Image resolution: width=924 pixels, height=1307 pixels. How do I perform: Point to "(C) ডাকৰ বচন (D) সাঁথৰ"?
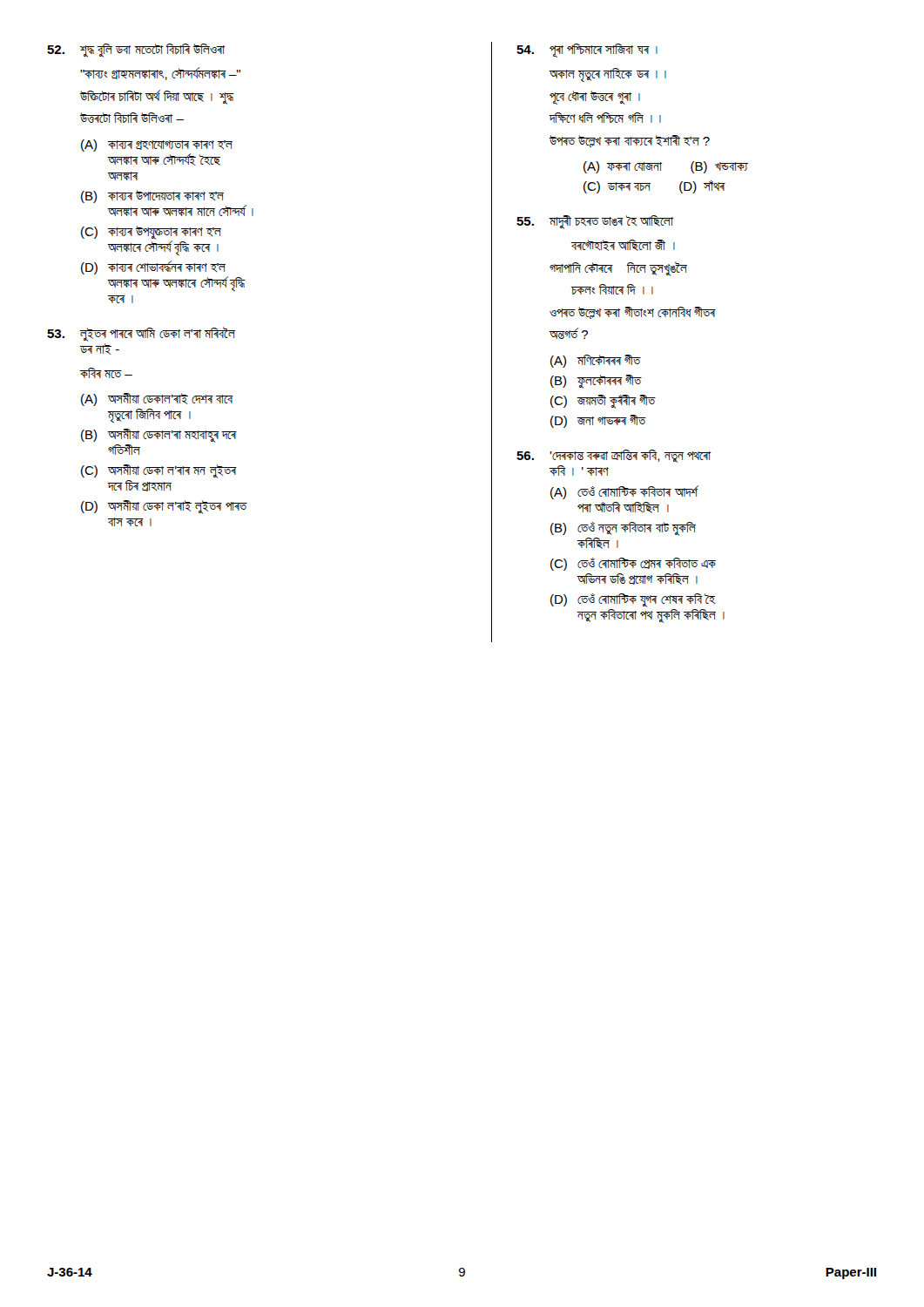[654, 187]
